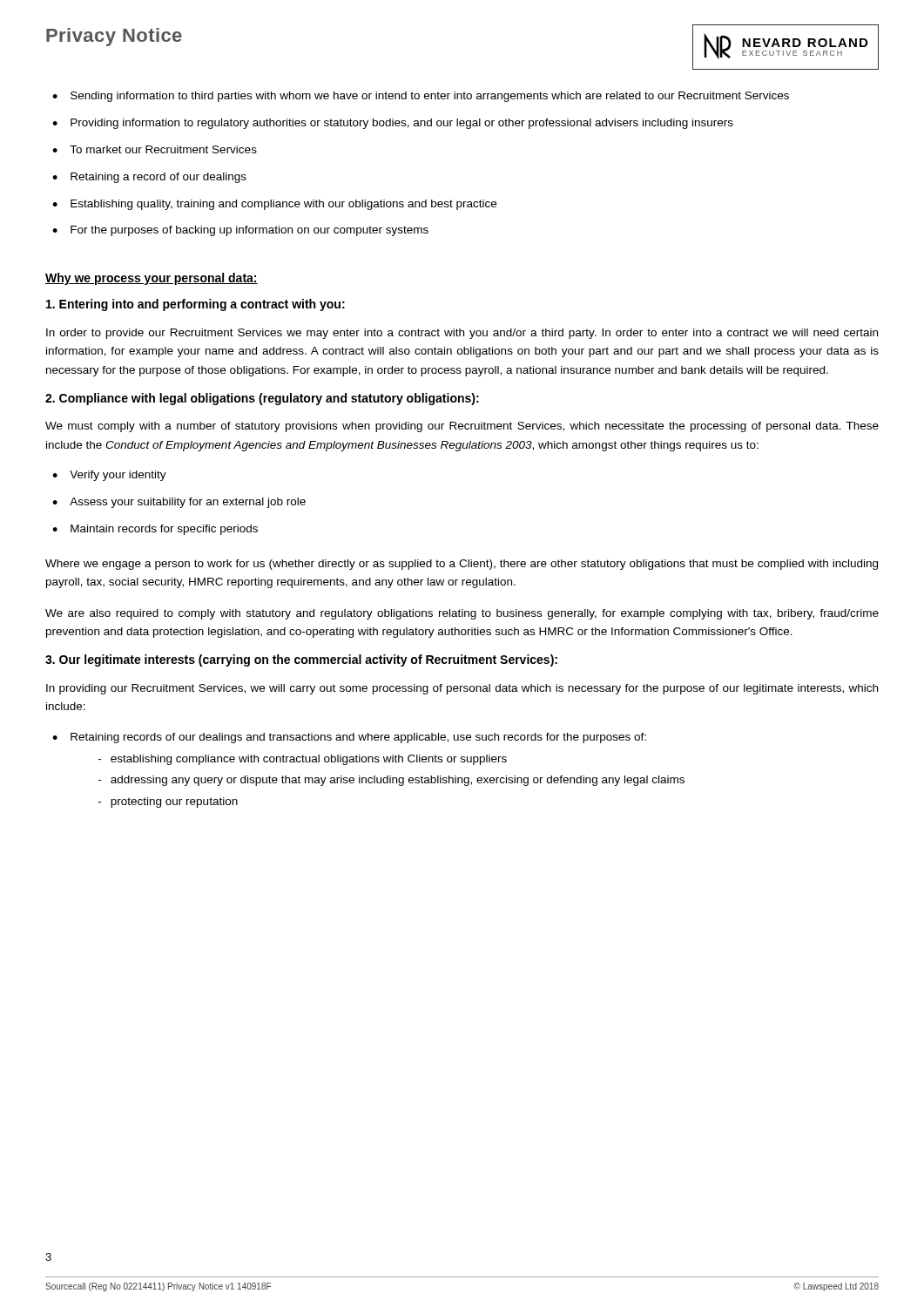Click on the text block with the text "In order to provide our Recruitment Services we"

click(x=462, y=351)
